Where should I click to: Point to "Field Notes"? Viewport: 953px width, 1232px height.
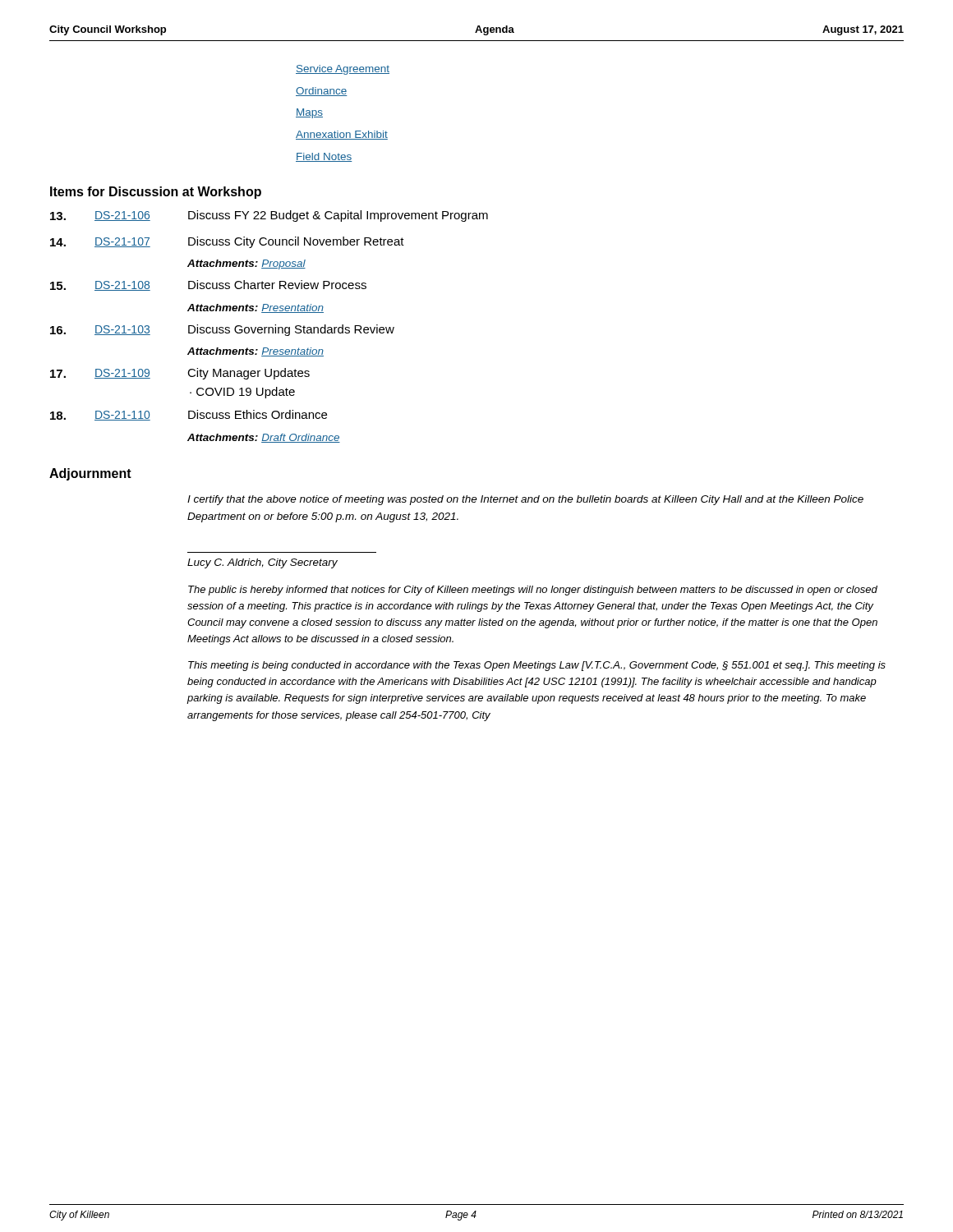tap(324, 156)
